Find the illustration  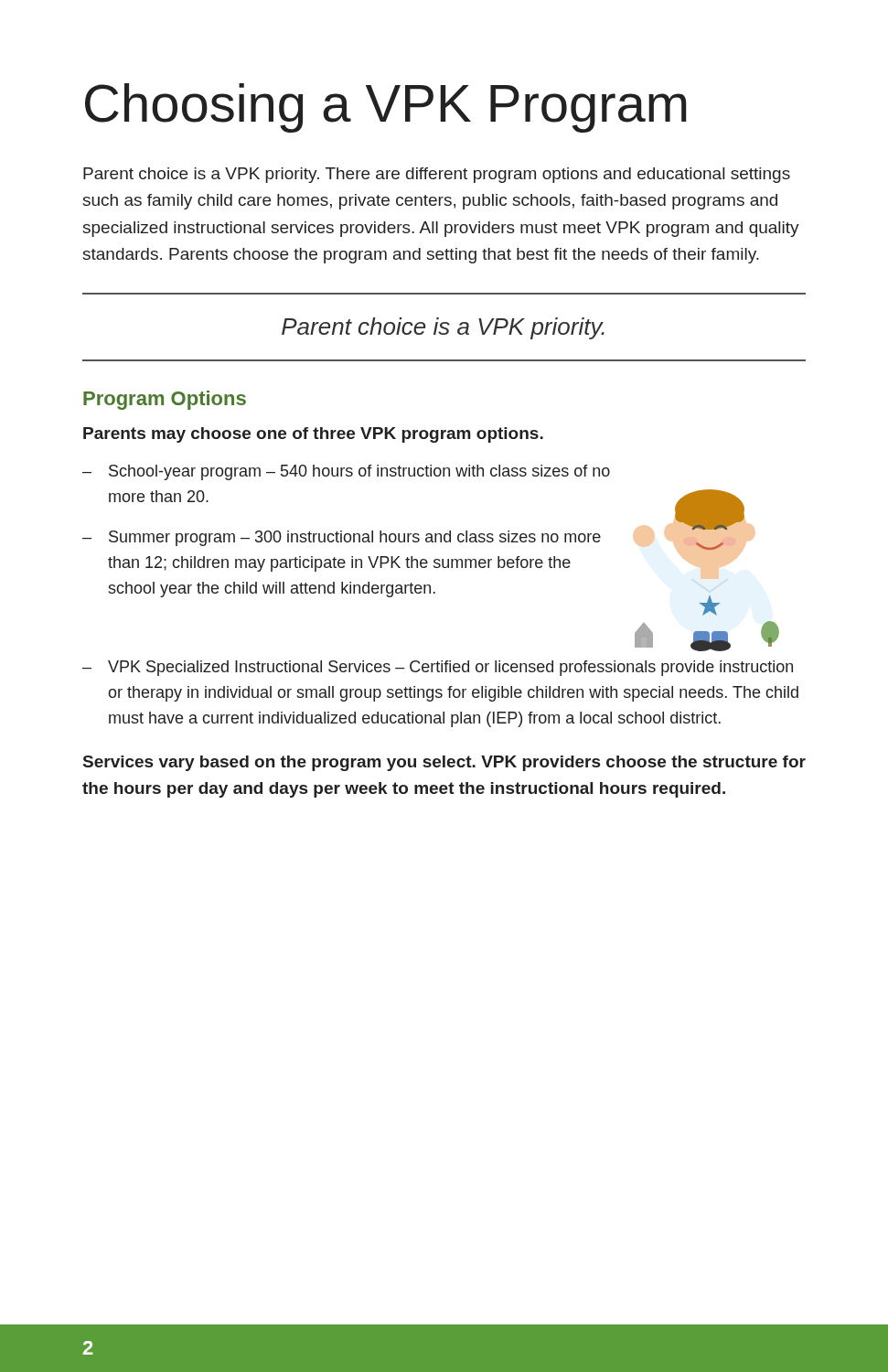pos(710,555)
